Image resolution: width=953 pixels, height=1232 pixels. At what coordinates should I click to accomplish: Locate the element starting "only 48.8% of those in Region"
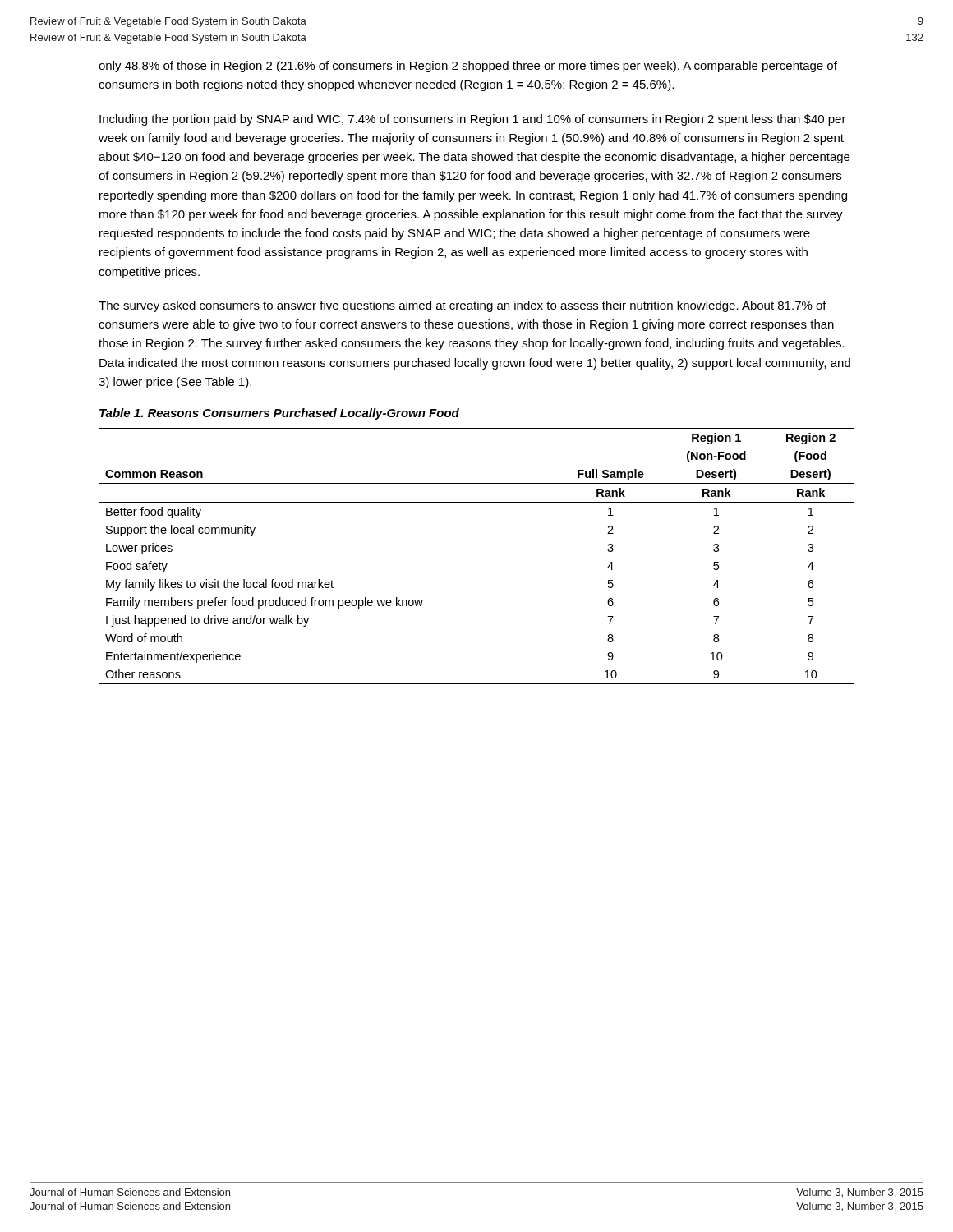tap(468, 75)
